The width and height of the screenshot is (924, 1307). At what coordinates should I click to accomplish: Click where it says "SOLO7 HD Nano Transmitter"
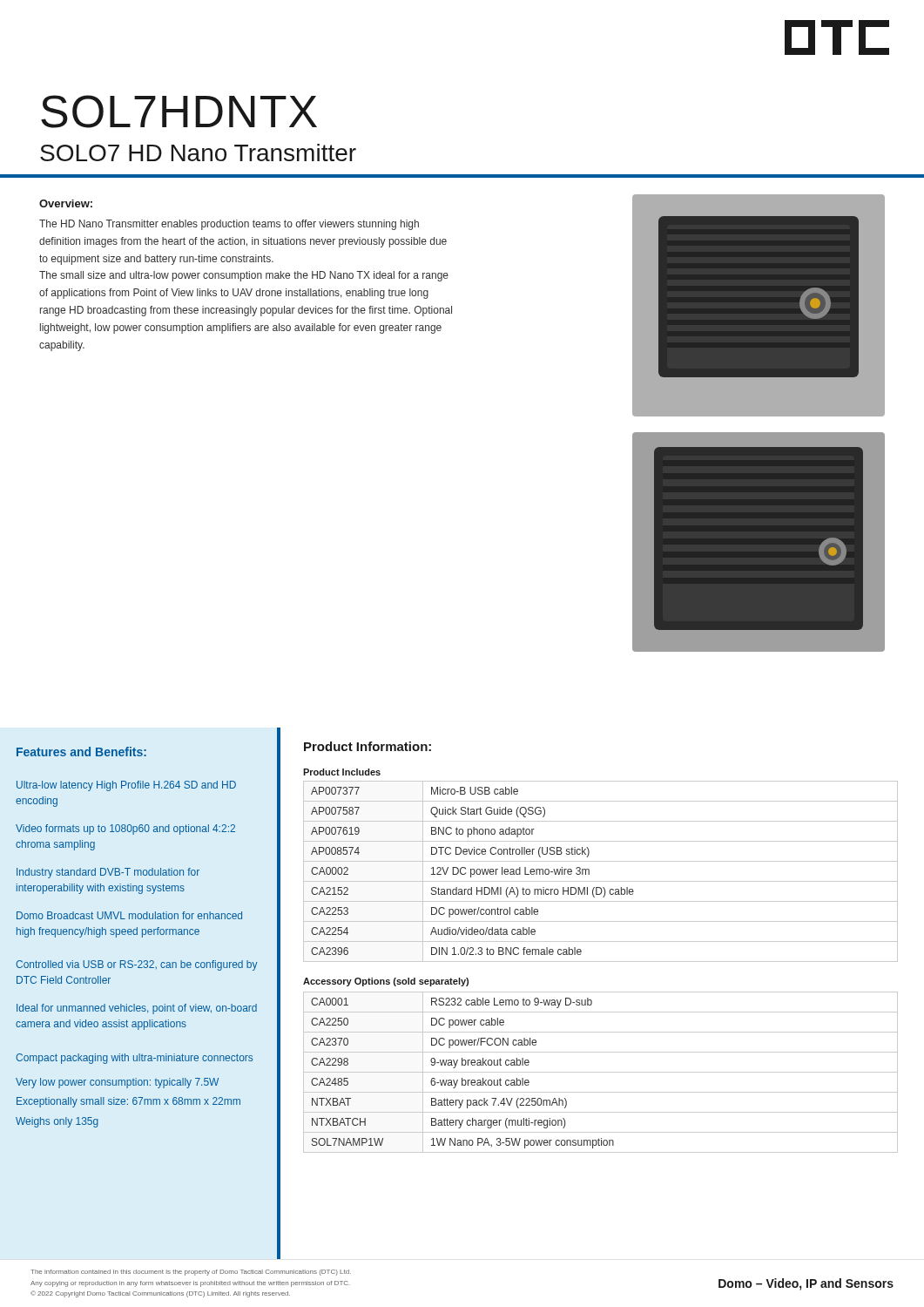[x=198, y=153]
